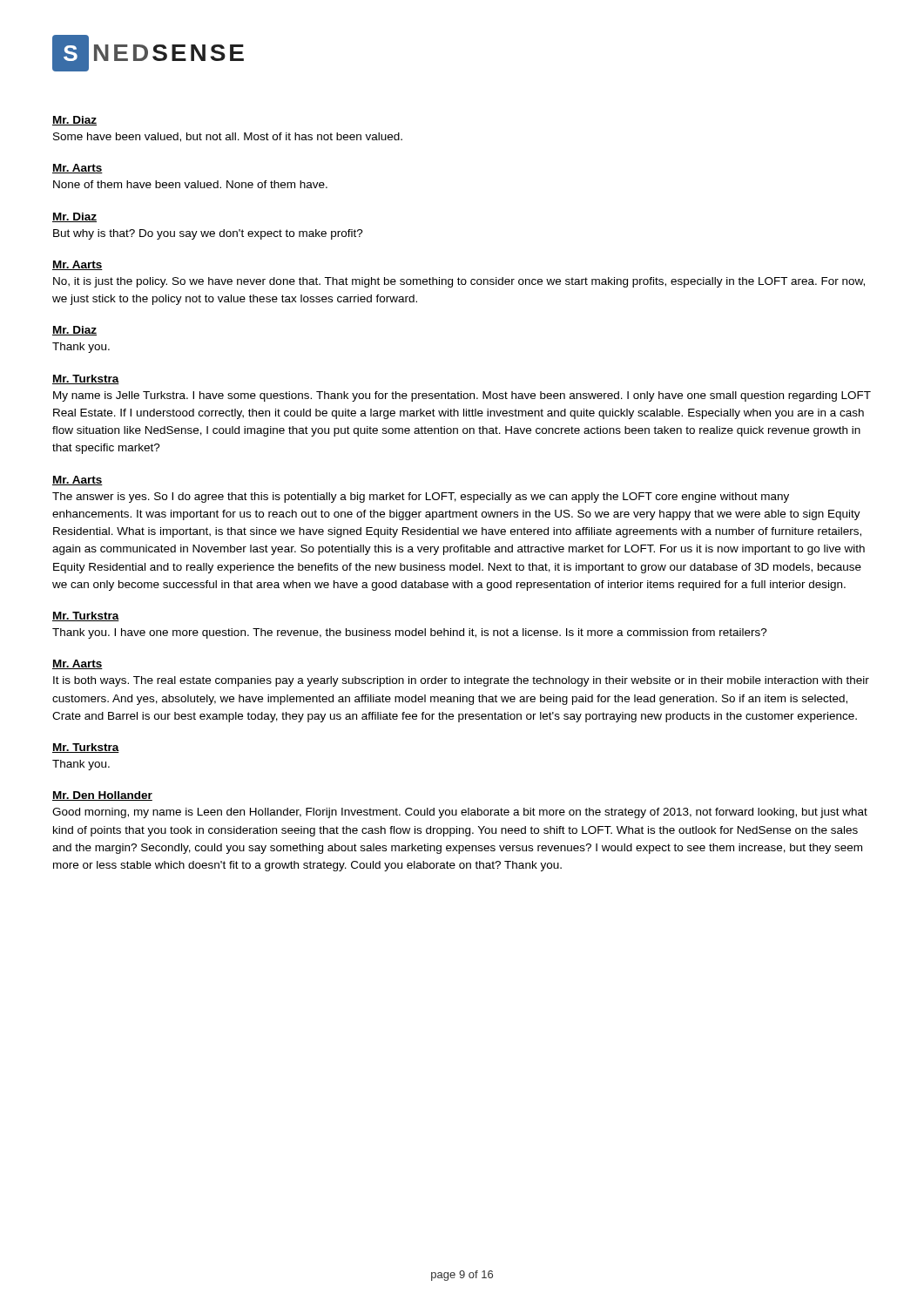
Task: Click on the text block containing "None of them have been valued. None of"
Action: click(190, 185)
